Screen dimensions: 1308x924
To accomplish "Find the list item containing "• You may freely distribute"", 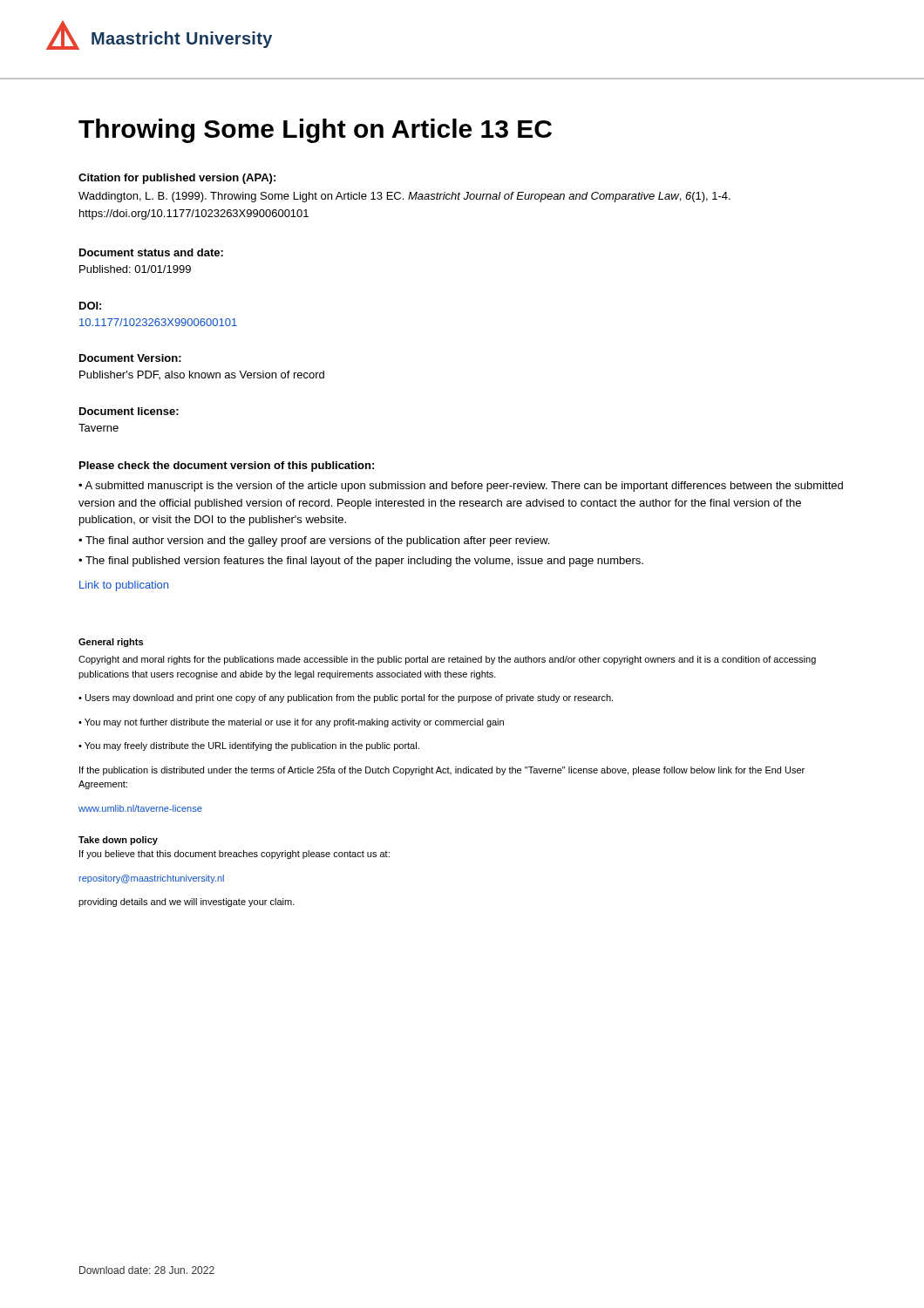I will (249, 746).
